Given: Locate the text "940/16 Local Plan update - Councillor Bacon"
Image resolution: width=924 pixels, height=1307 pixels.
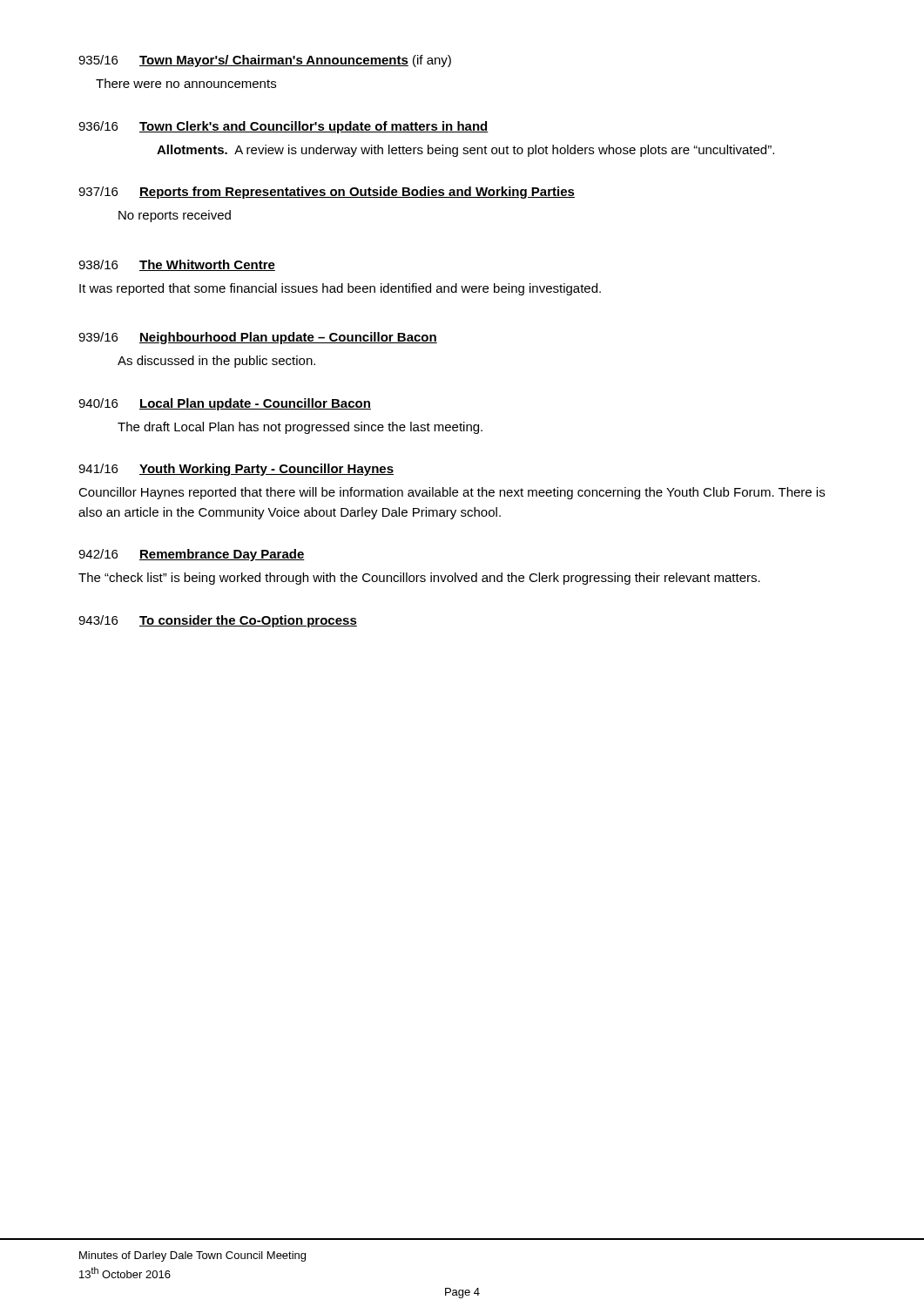Looking at the screenshot, I should tap(225, 403).
